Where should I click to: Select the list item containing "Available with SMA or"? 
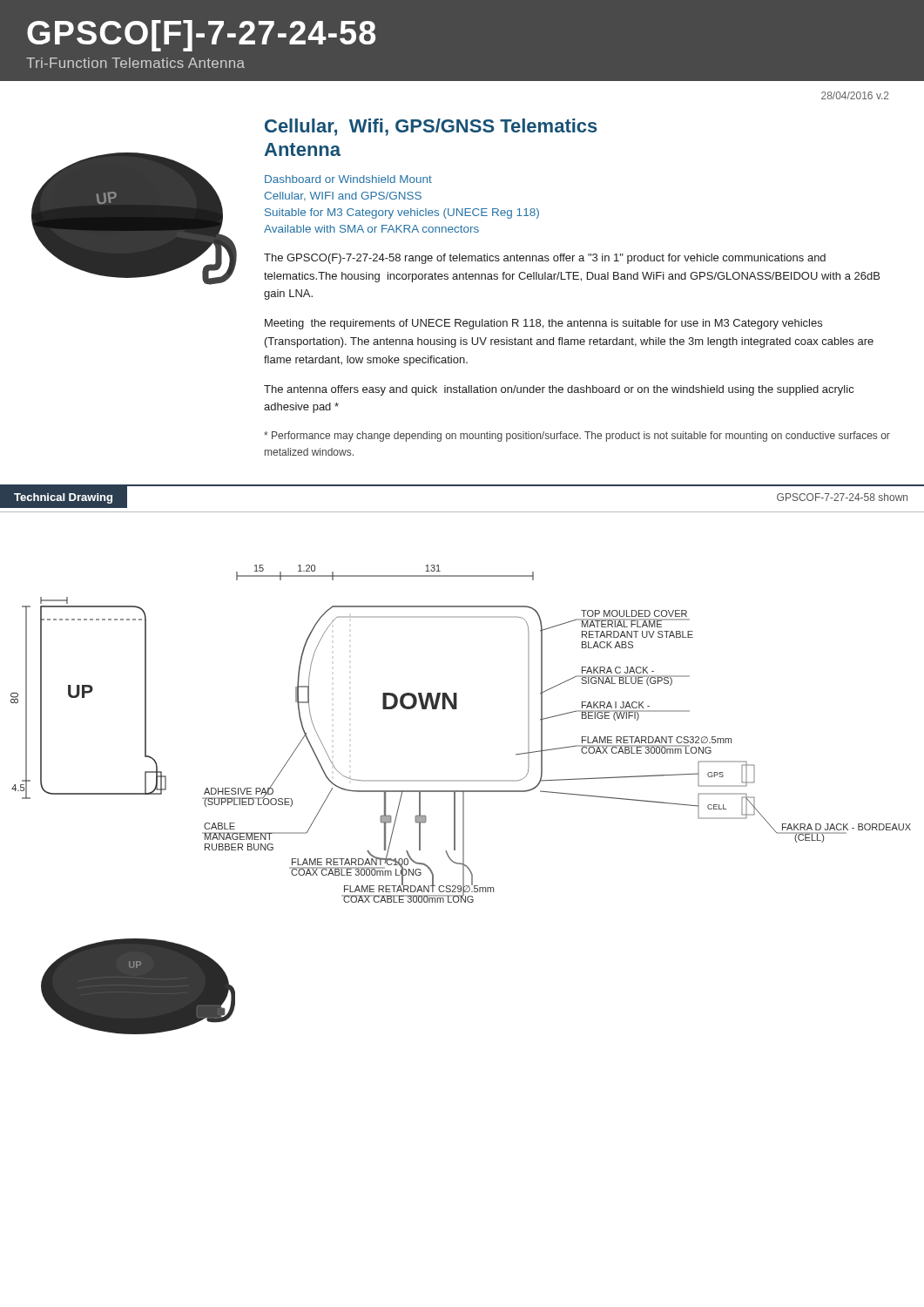tap(372, 229)
